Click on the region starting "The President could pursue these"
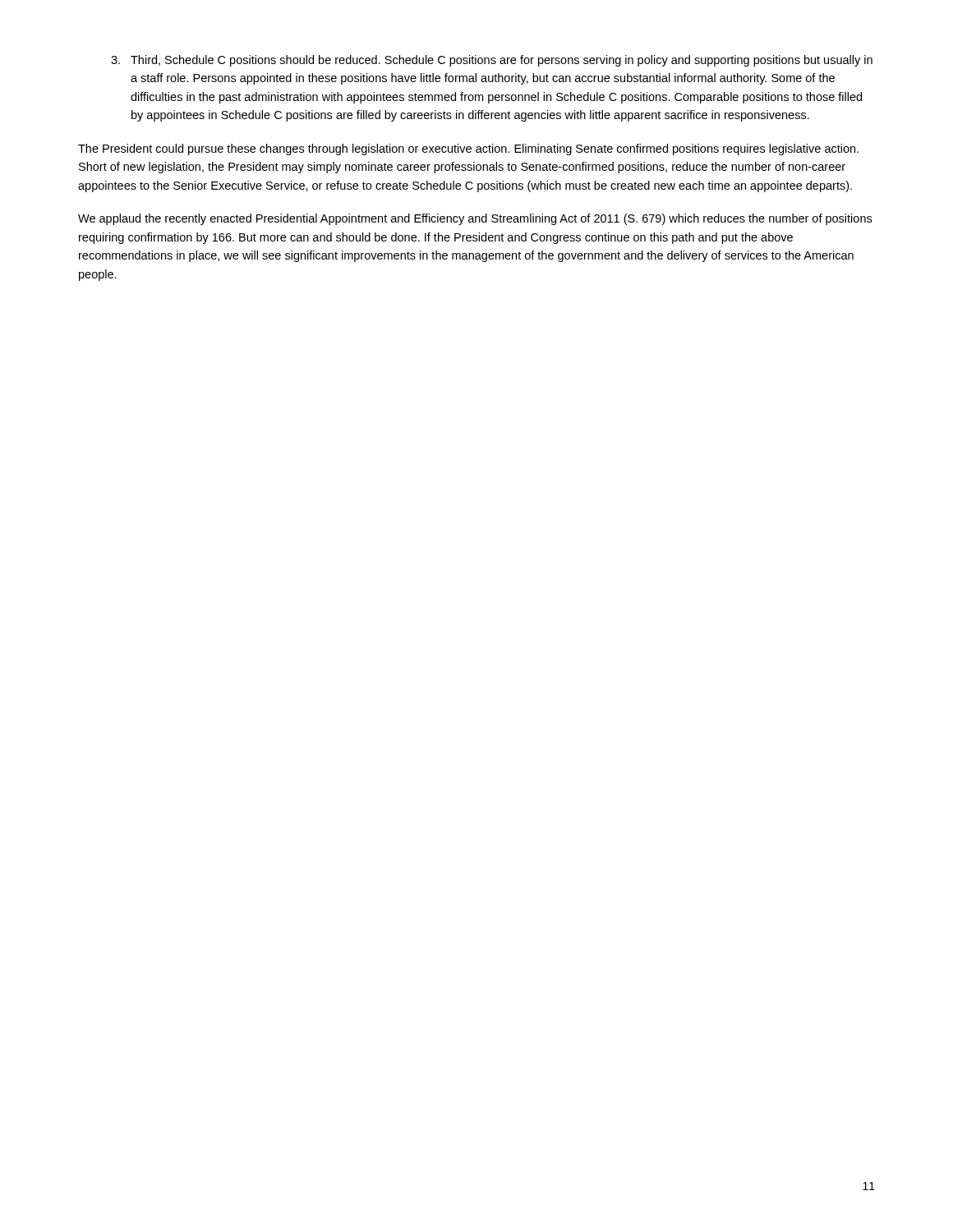953x1232 pixels. (x=469, y=167)
